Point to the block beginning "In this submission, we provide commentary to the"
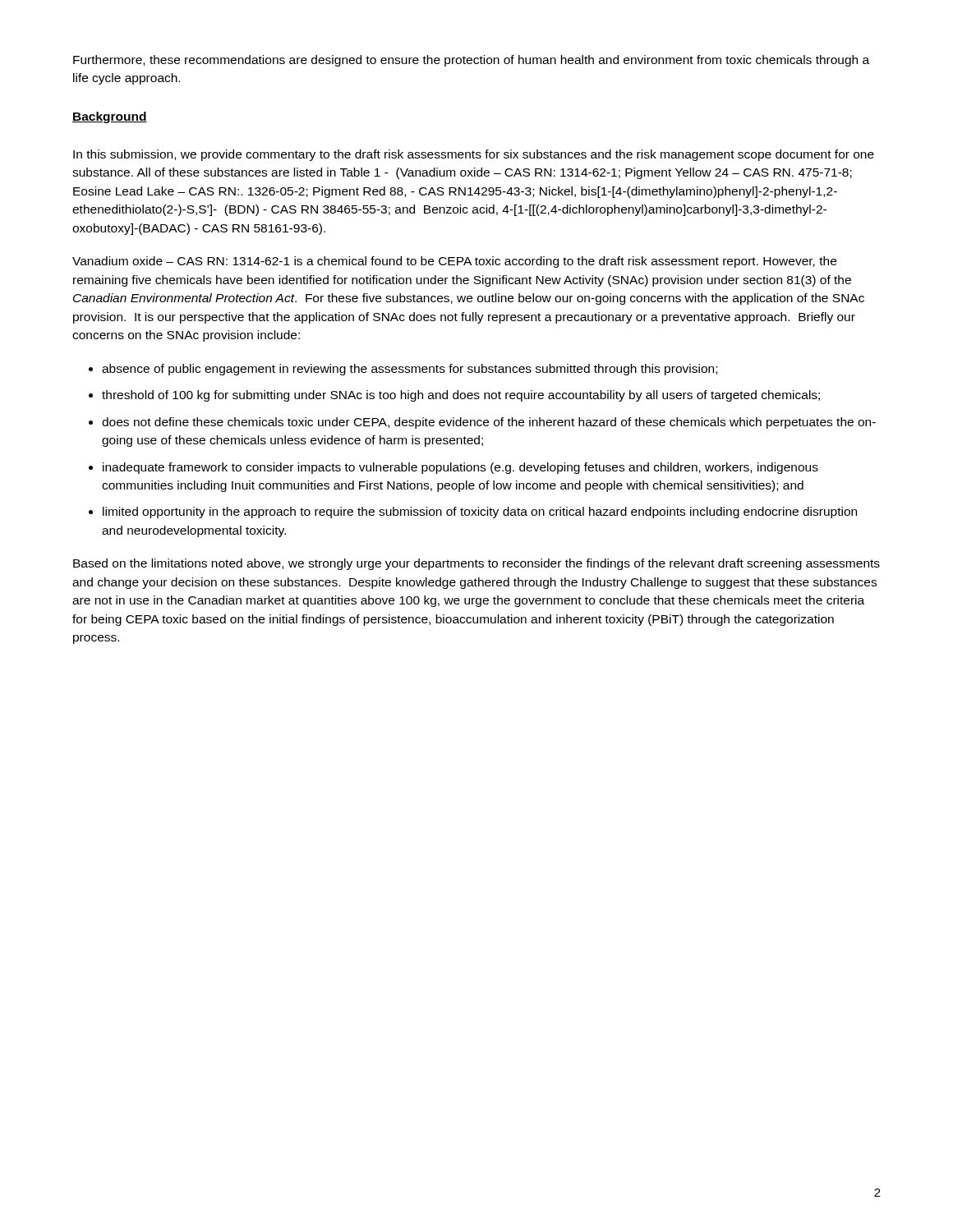This screenshot has width=953, height=1232. pos(473,191)
